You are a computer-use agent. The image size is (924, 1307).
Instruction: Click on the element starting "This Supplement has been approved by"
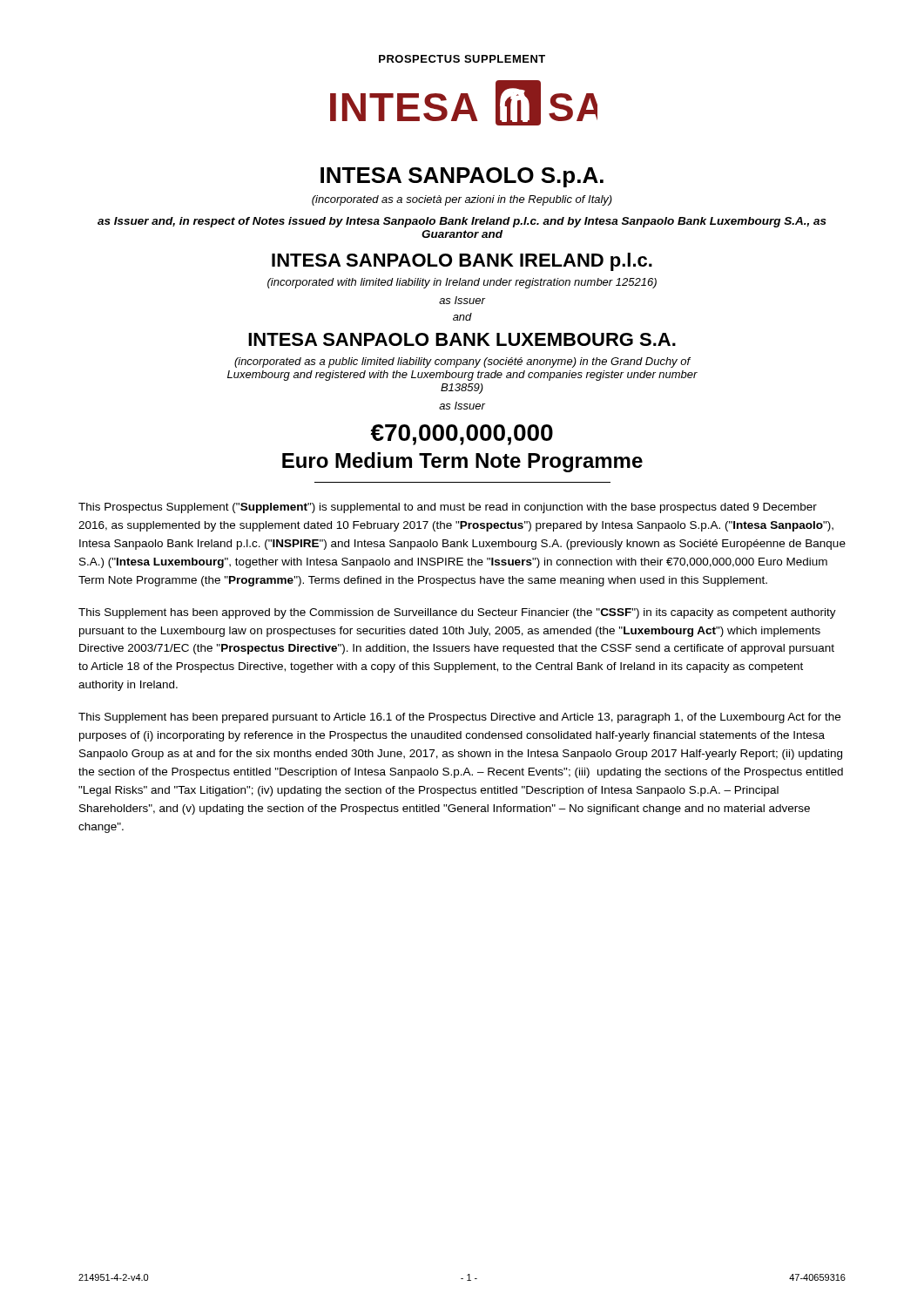click(x=457, y=648)
